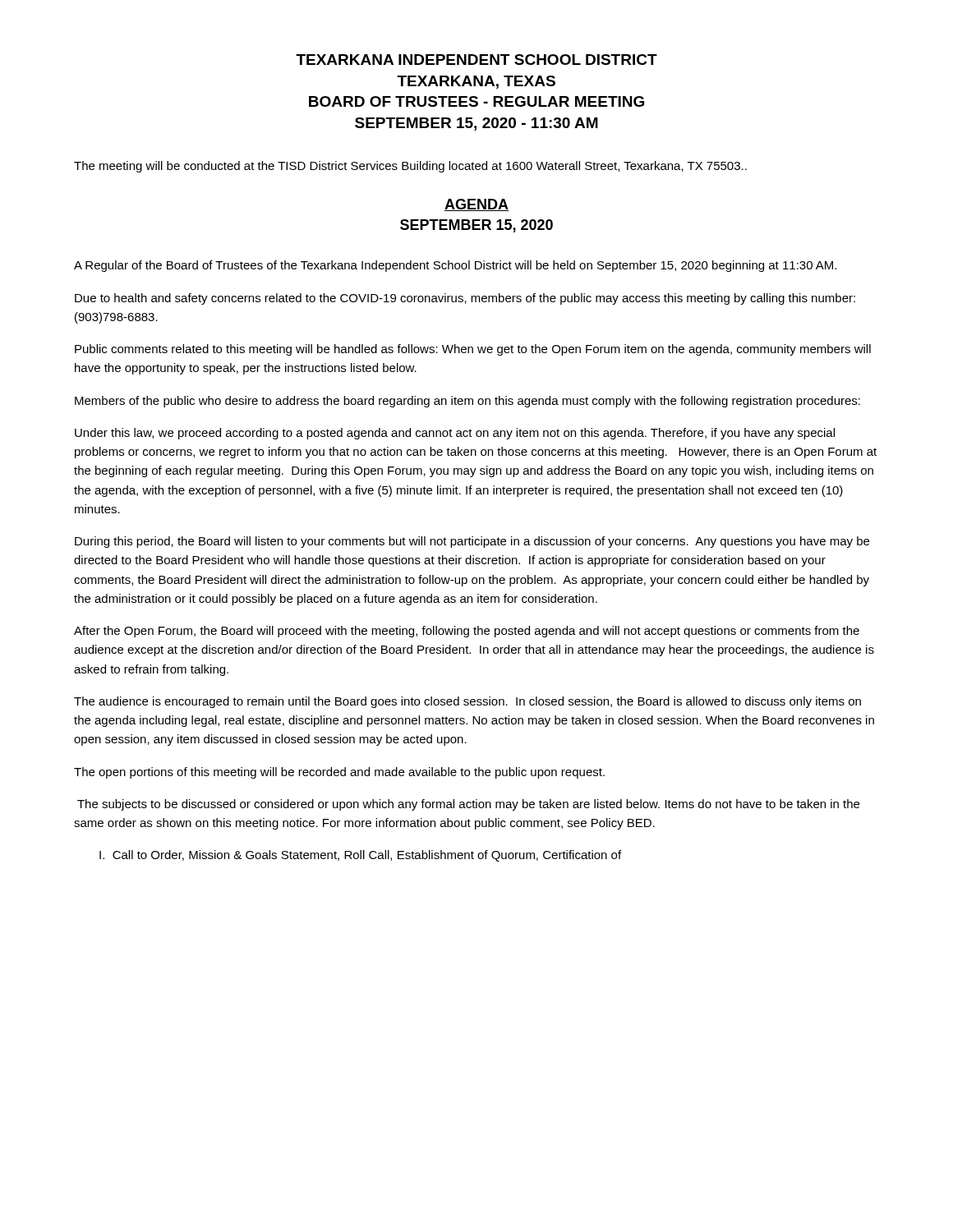Point to the block starting "Due to health and"

tap(465, 307)
